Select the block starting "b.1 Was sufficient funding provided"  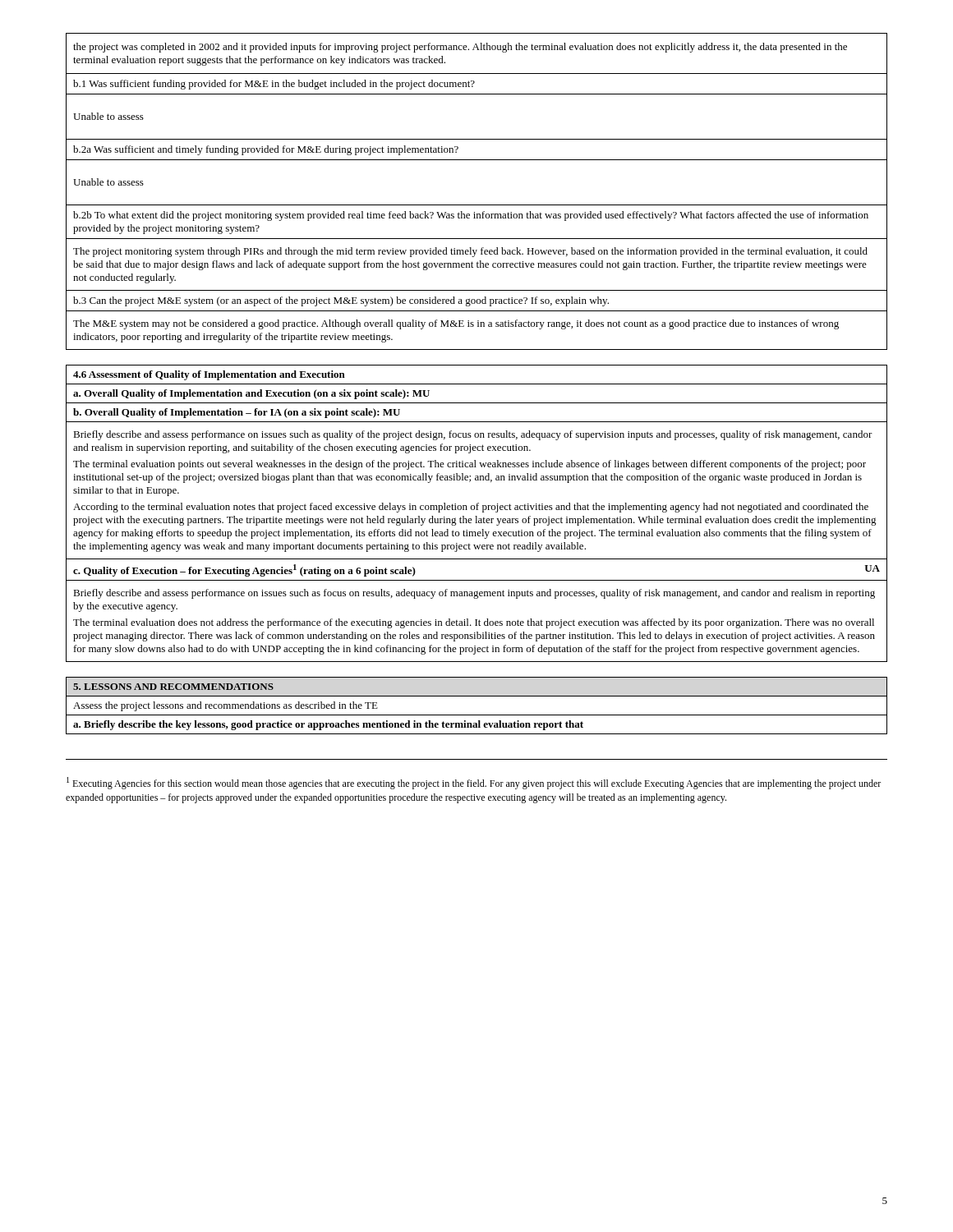pos(274,83)
